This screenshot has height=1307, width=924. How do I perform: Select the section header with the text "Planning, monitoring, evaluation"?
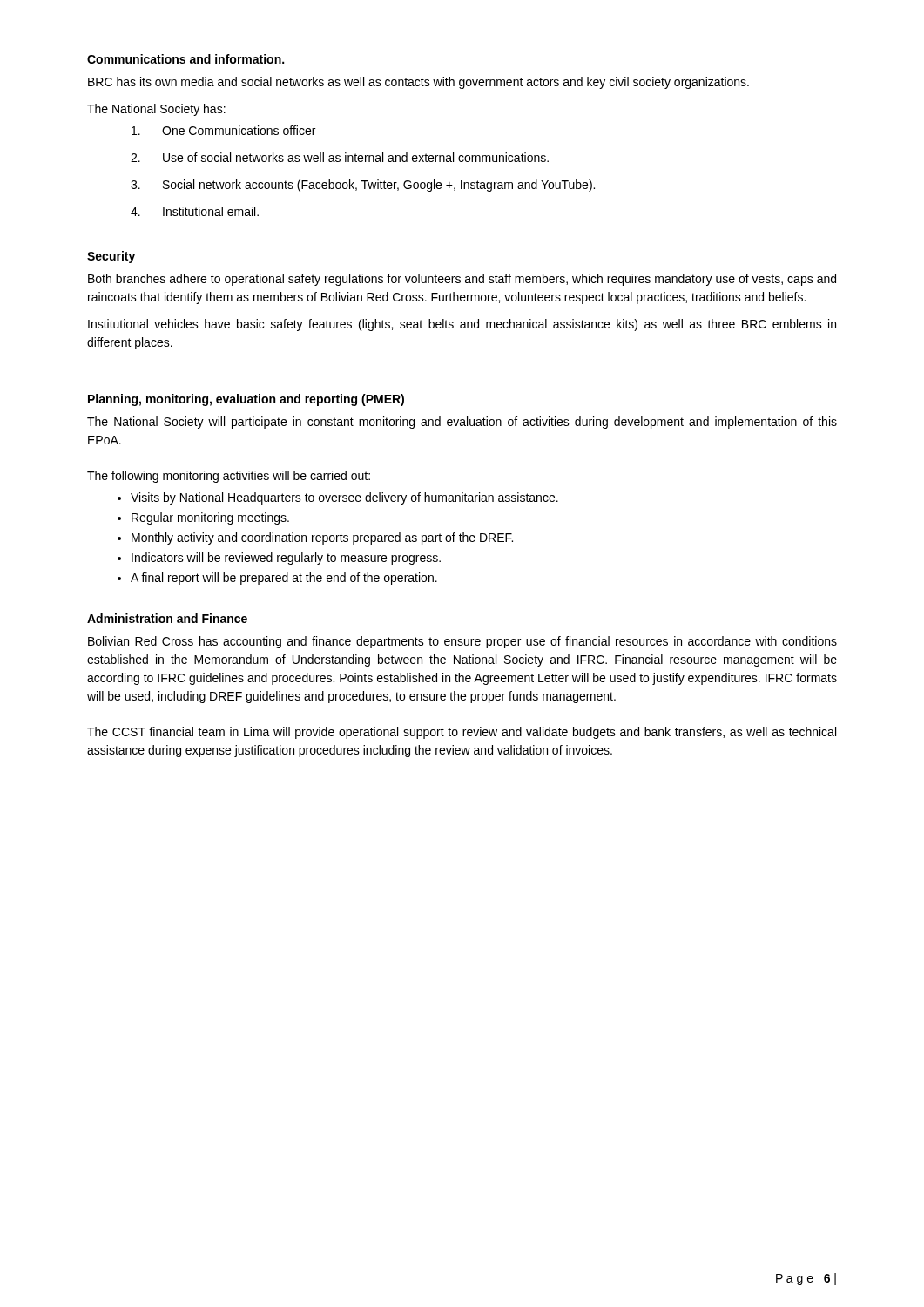(246, 399)
